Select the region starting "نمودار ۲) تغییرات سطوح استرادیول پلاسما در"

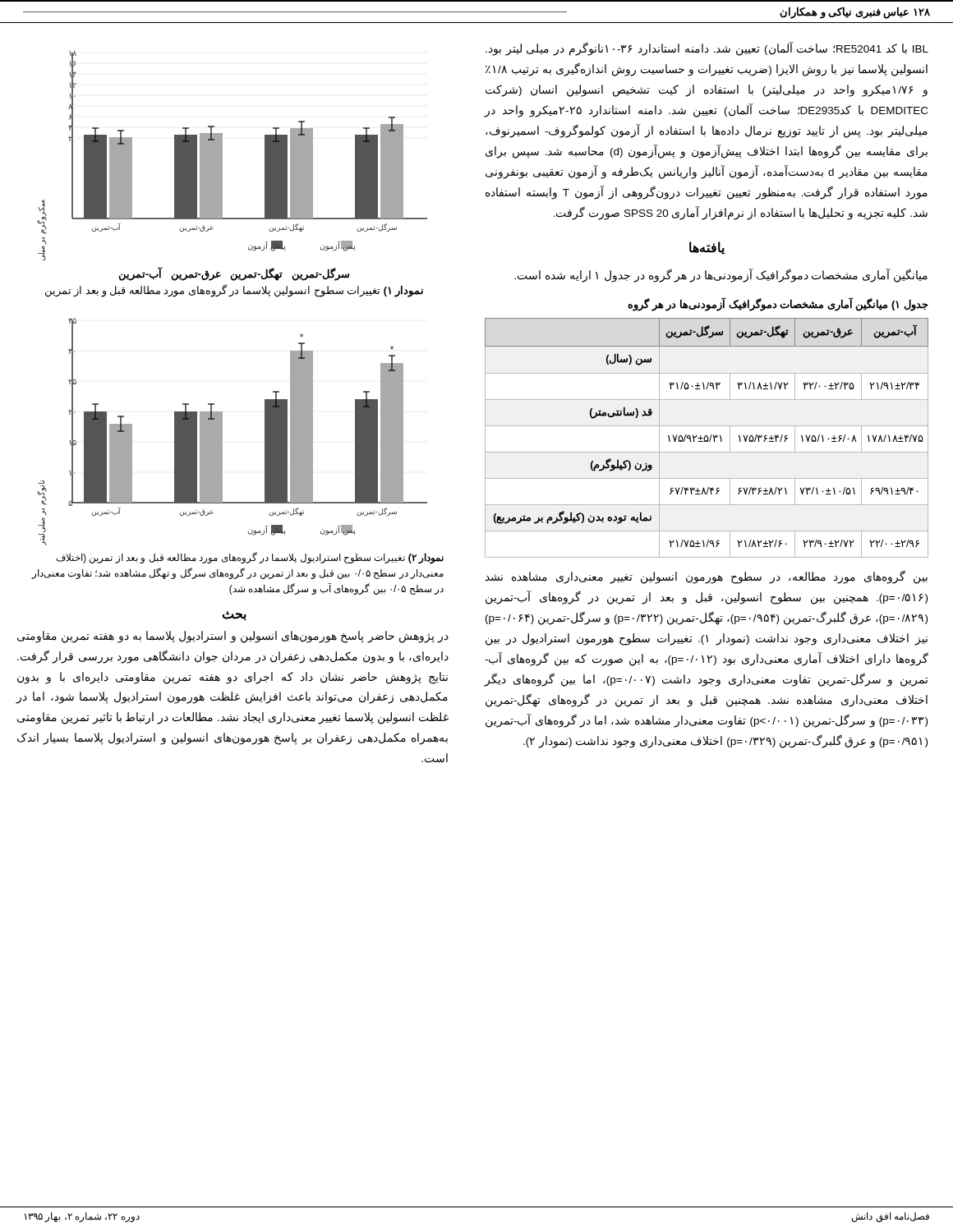point(238,573)
